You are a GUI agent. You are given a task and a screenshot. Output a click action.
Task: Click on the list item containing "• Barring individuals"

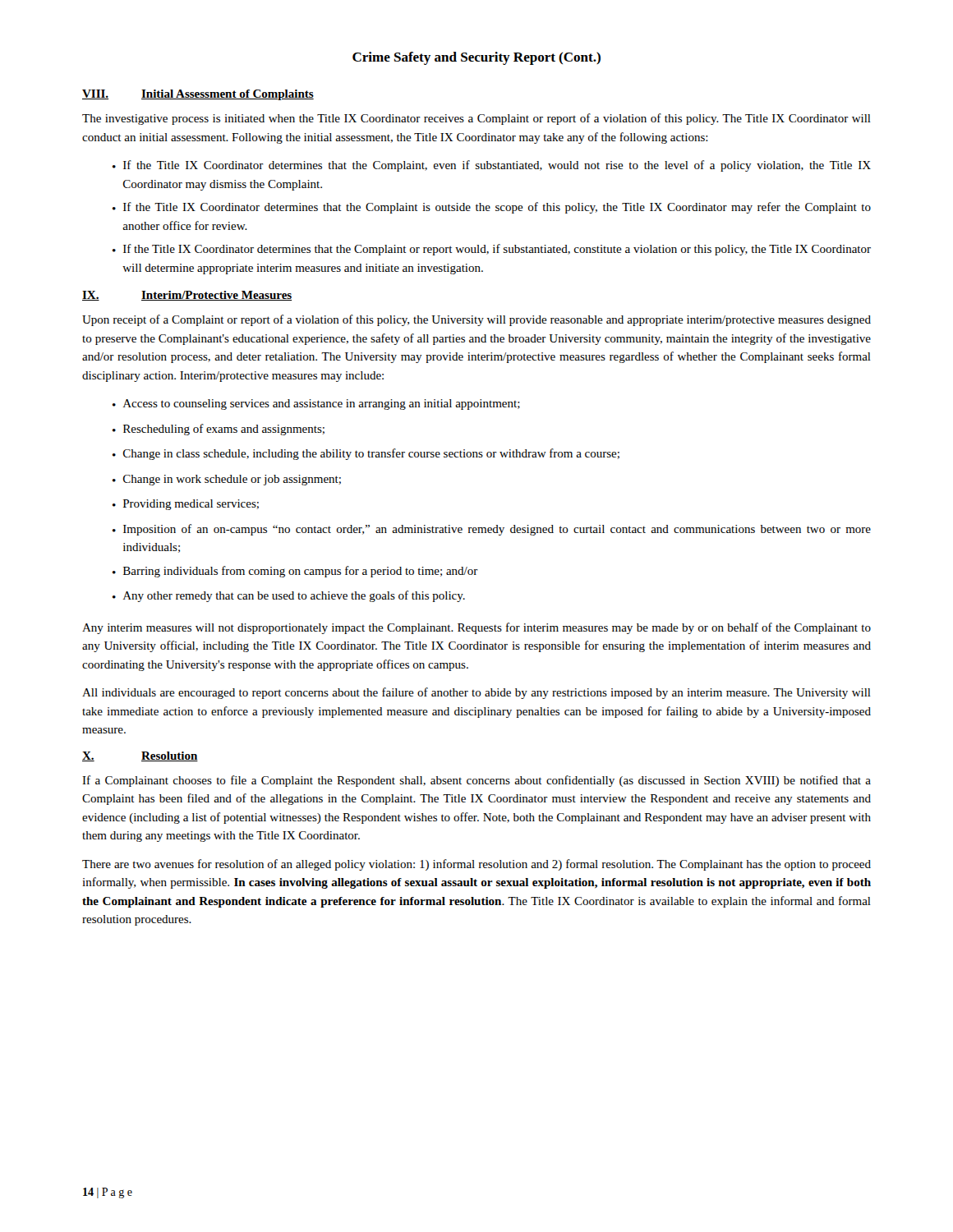coord(295,571)
